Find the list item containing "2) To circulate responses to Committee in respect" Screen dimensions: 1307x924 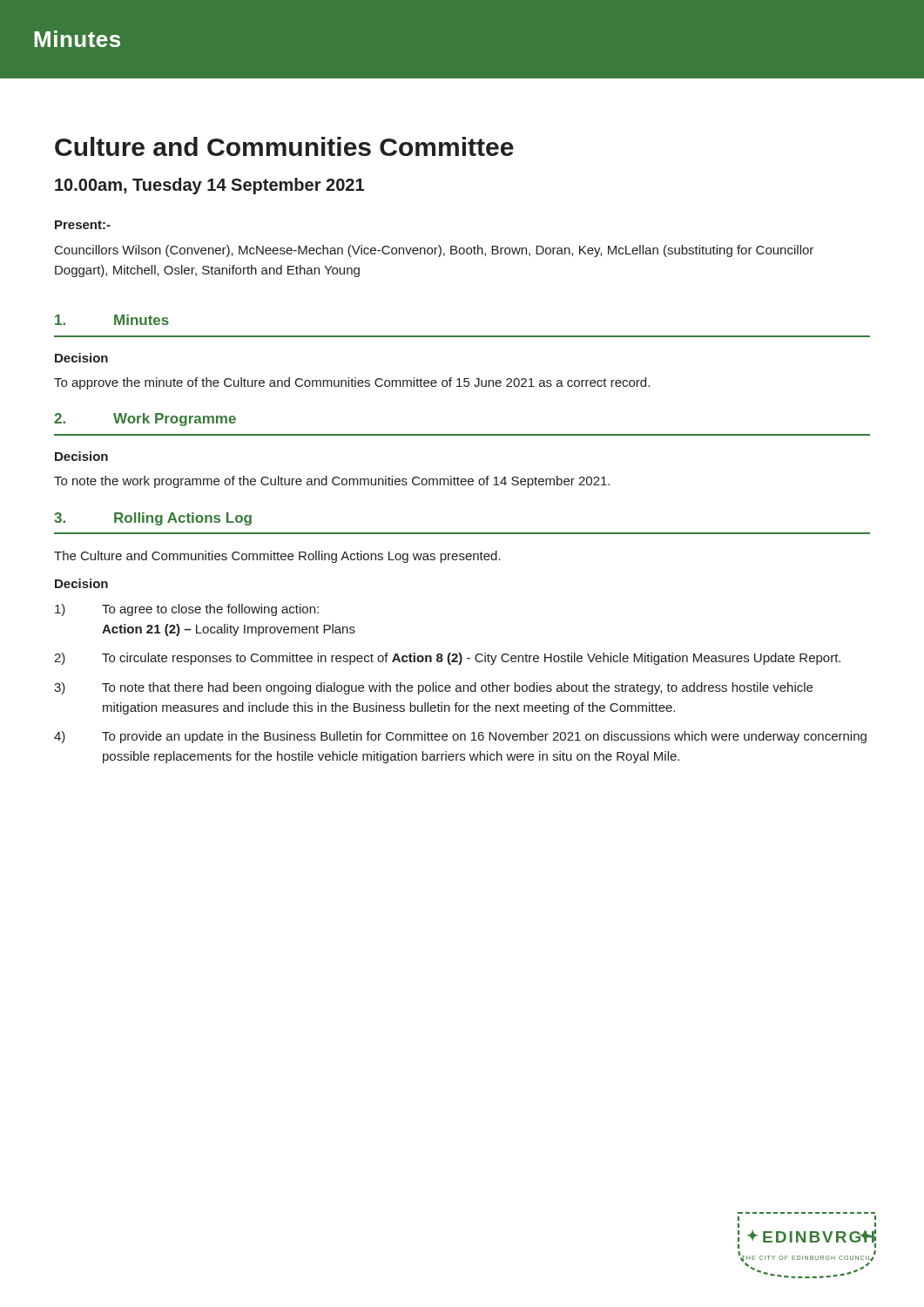(448, 658)
